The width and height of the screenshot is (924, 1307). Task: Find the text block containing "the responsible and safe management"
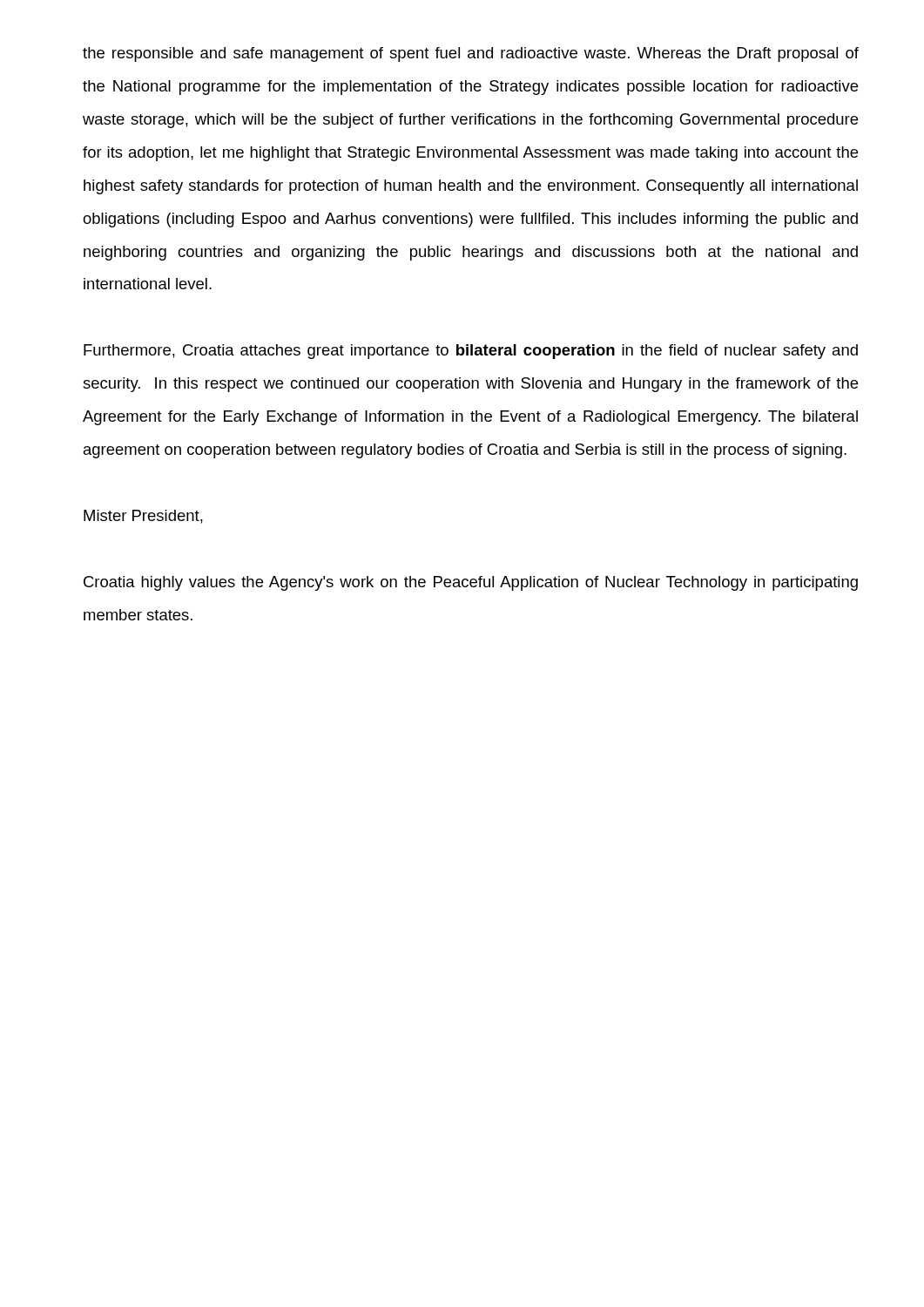click(471, 168)
